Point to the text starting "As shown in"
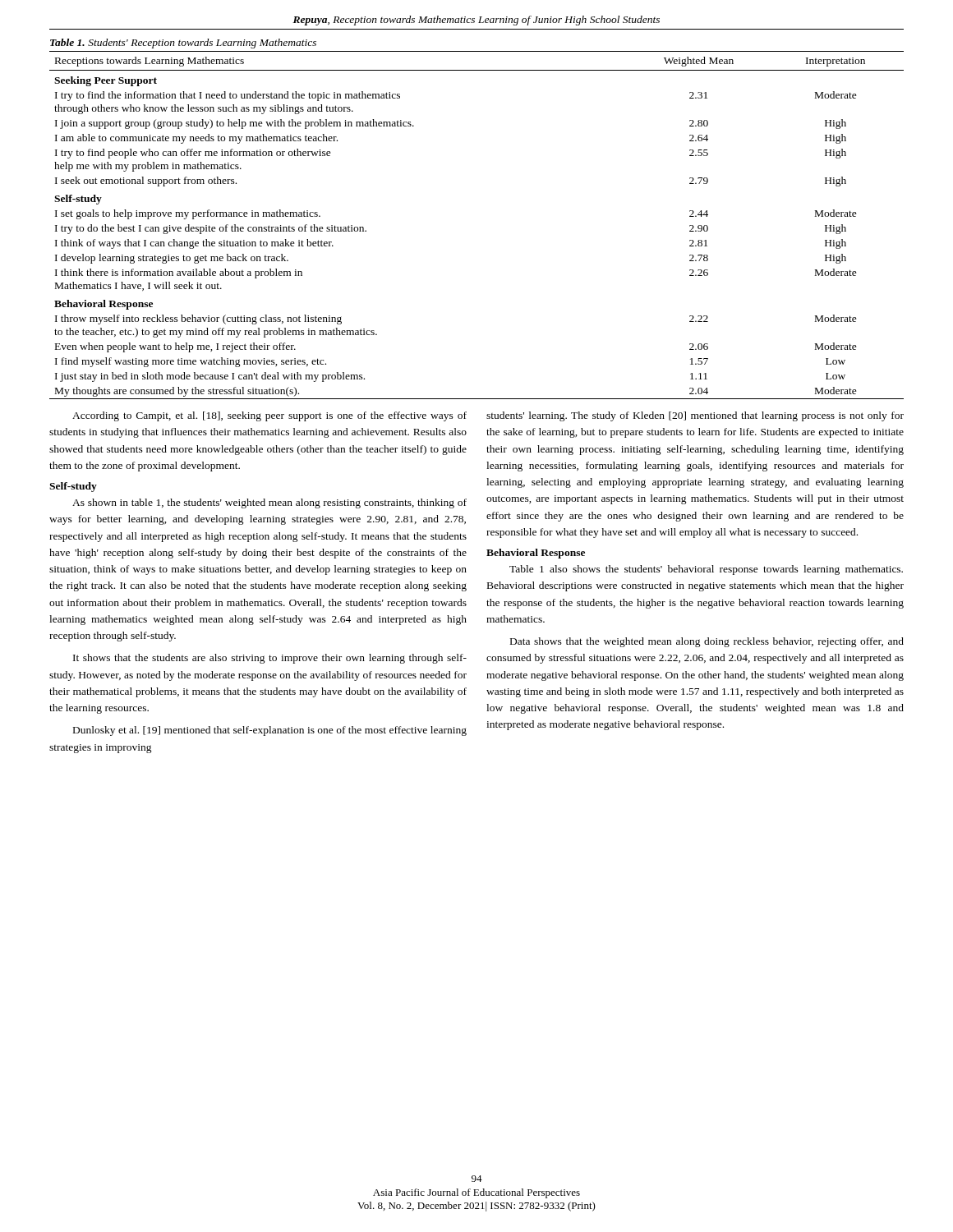The width and height of the screenshot is (953, 1232). [258, 625]
